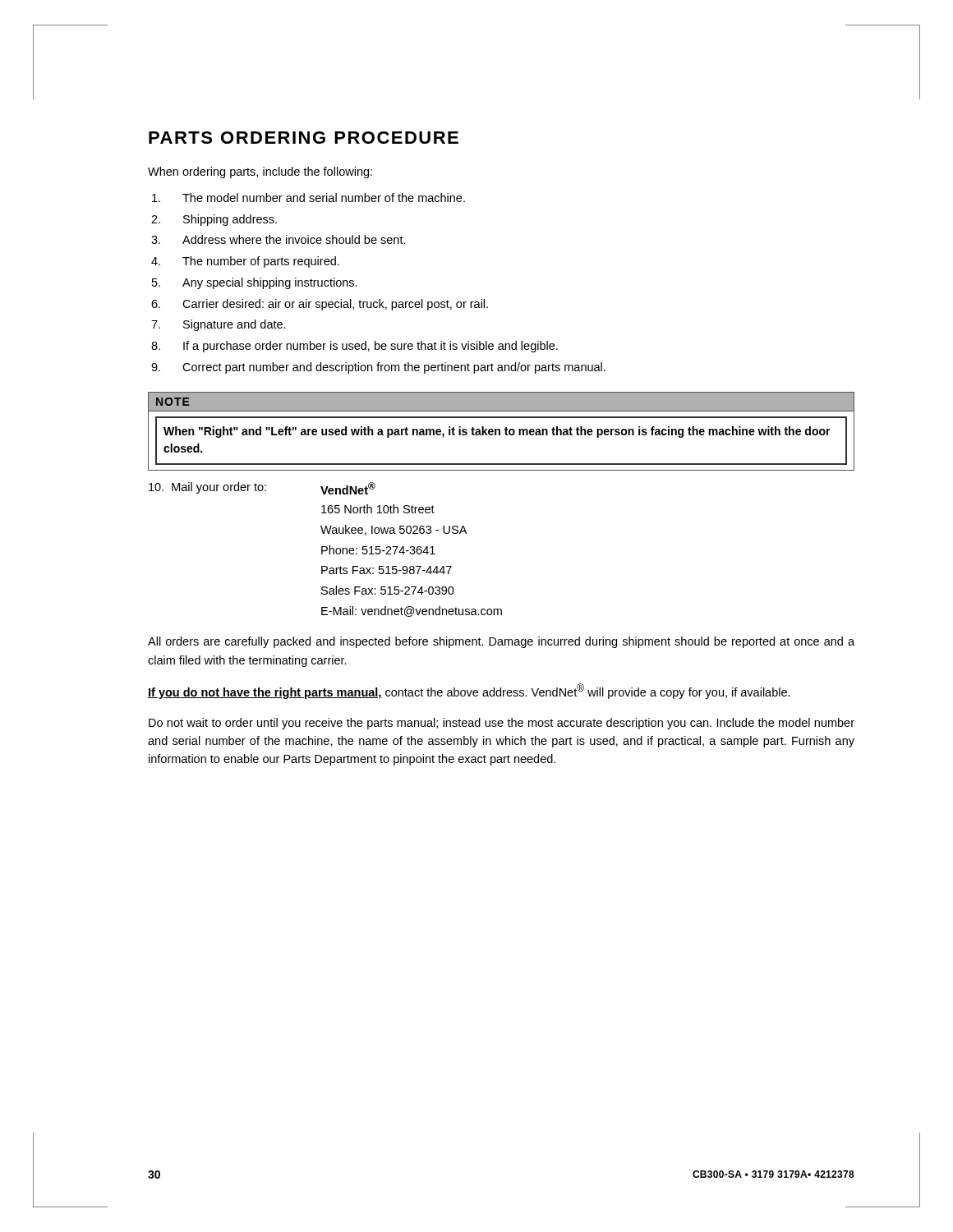Select the list item containing "The model number and serial"
Screen dimensions: 1232x953
(x=308, y=198)
